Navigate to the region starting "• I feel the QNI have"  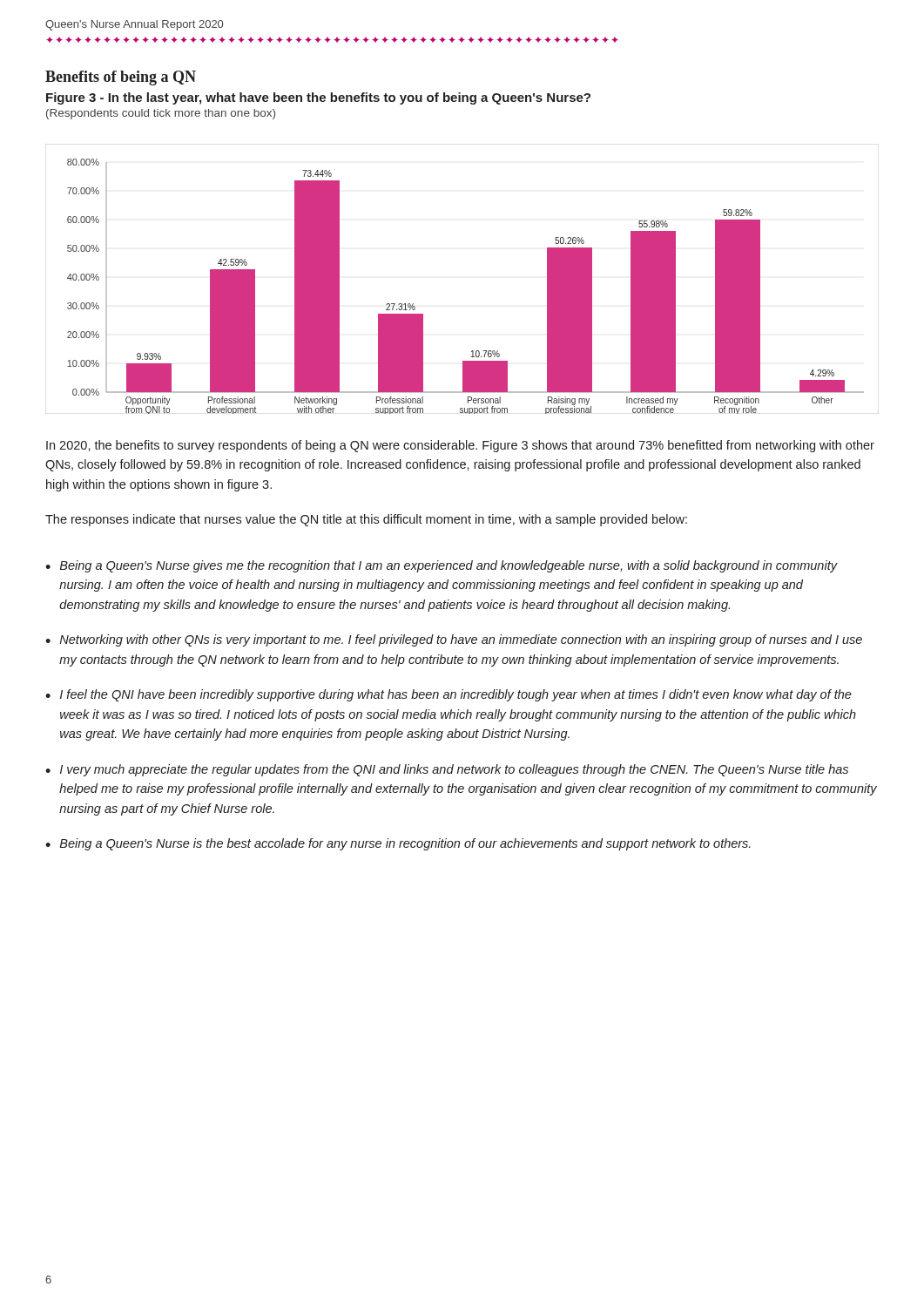[462, 715]
